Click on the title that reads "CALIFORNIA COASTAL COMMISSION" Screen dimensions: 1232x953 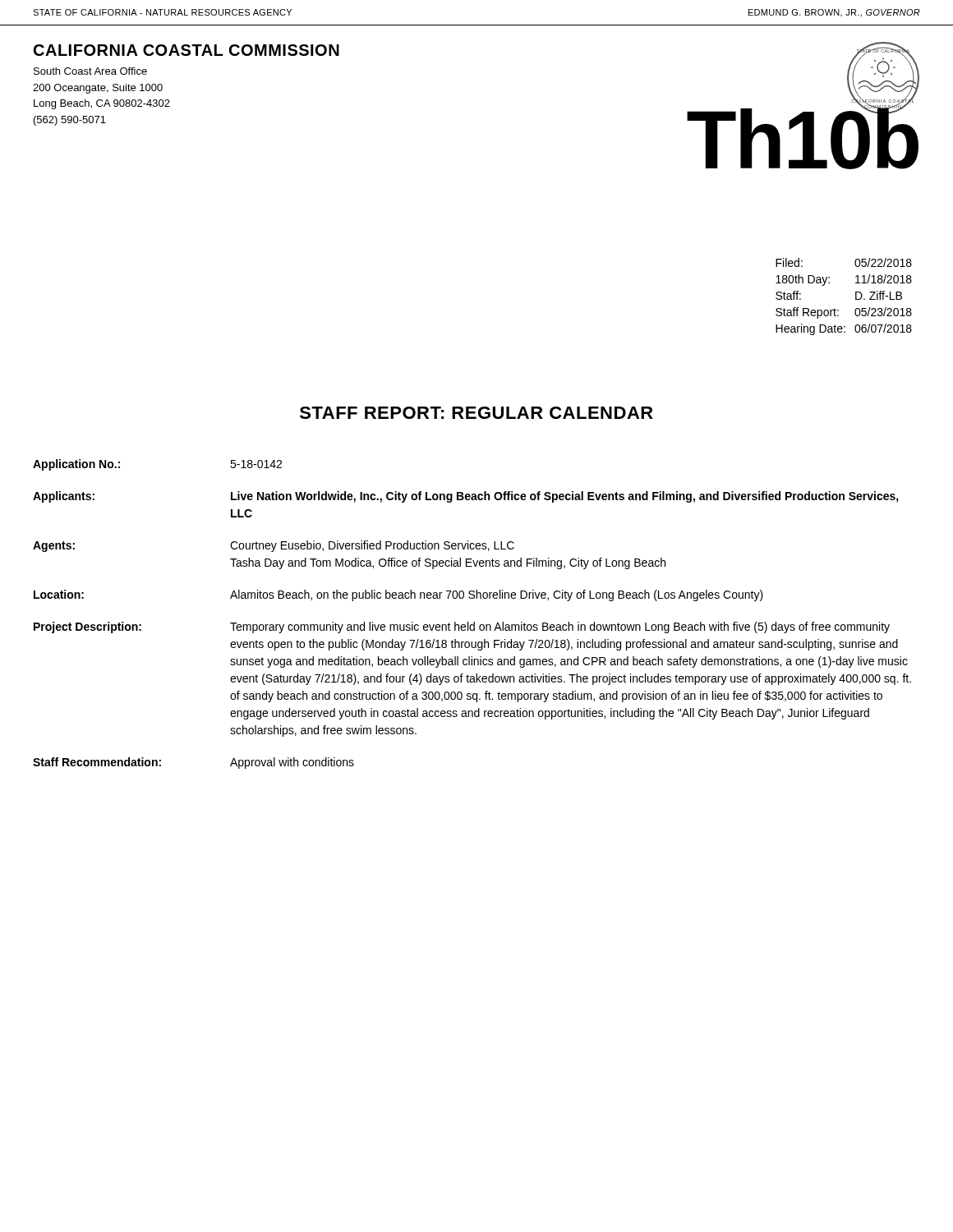tap(187, 50)
